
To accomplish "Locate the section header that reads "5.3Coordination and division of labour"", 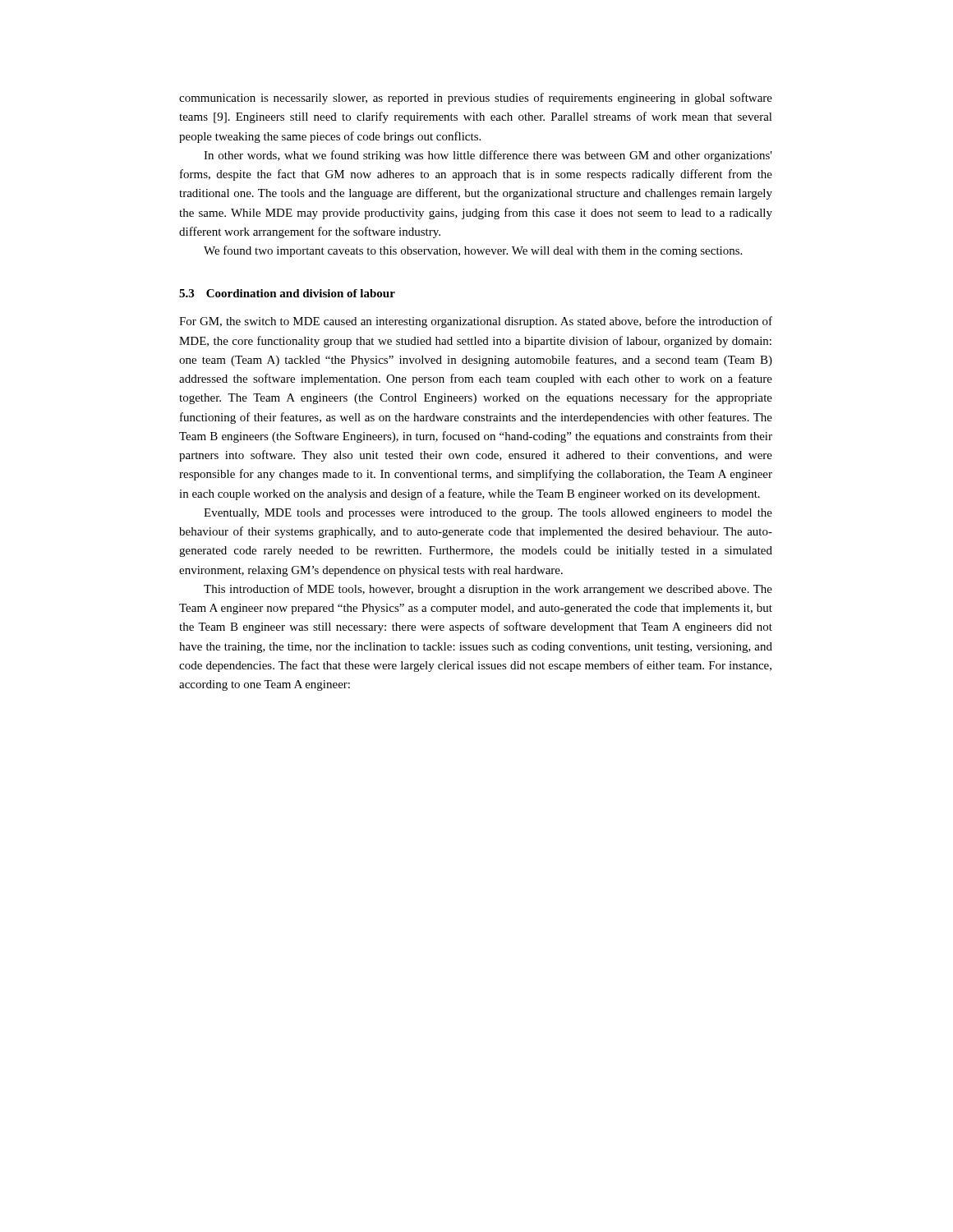I will pos(287,293).
